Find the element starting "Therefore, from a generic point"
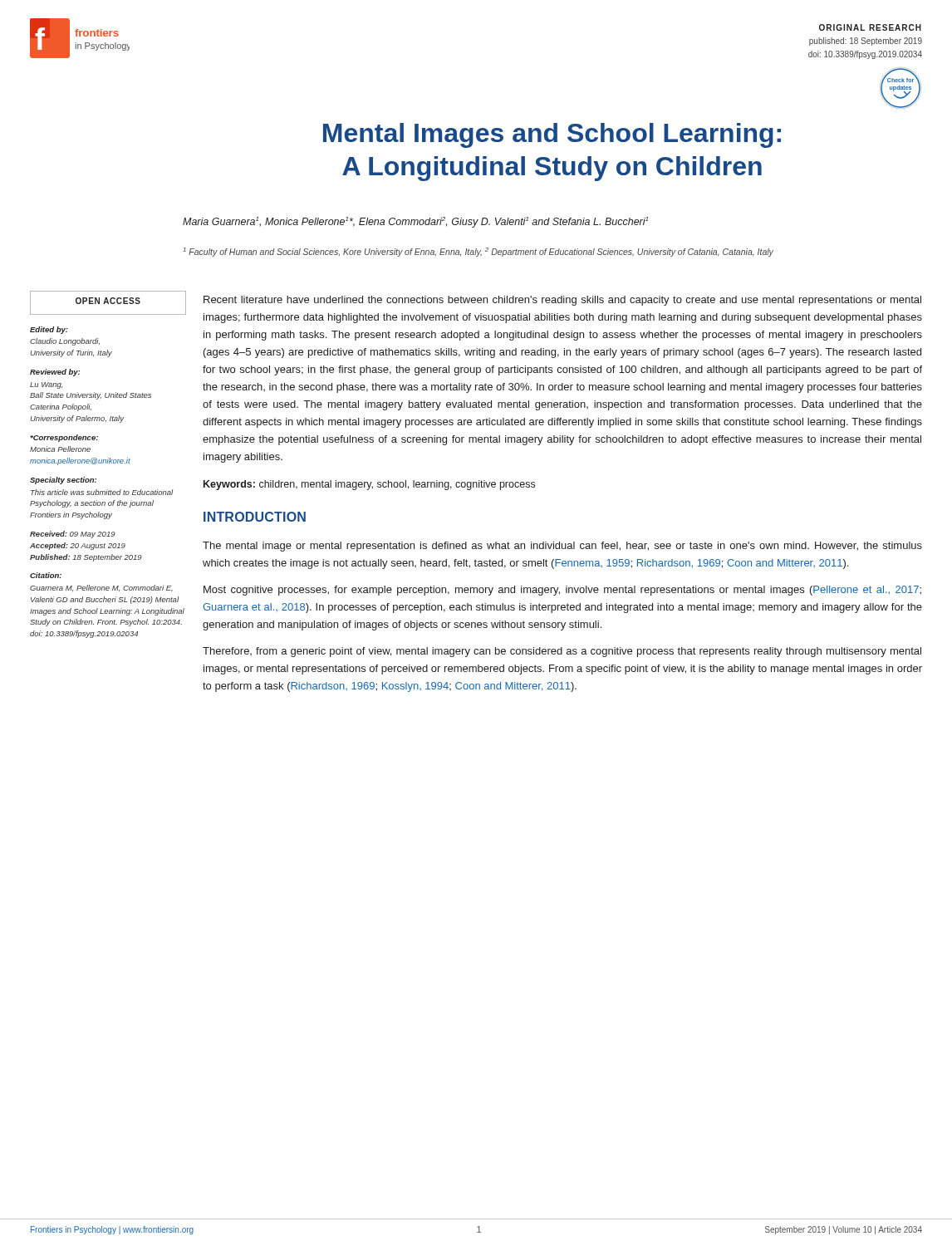This screenshot has width=952, height=1246. (562, 668)
